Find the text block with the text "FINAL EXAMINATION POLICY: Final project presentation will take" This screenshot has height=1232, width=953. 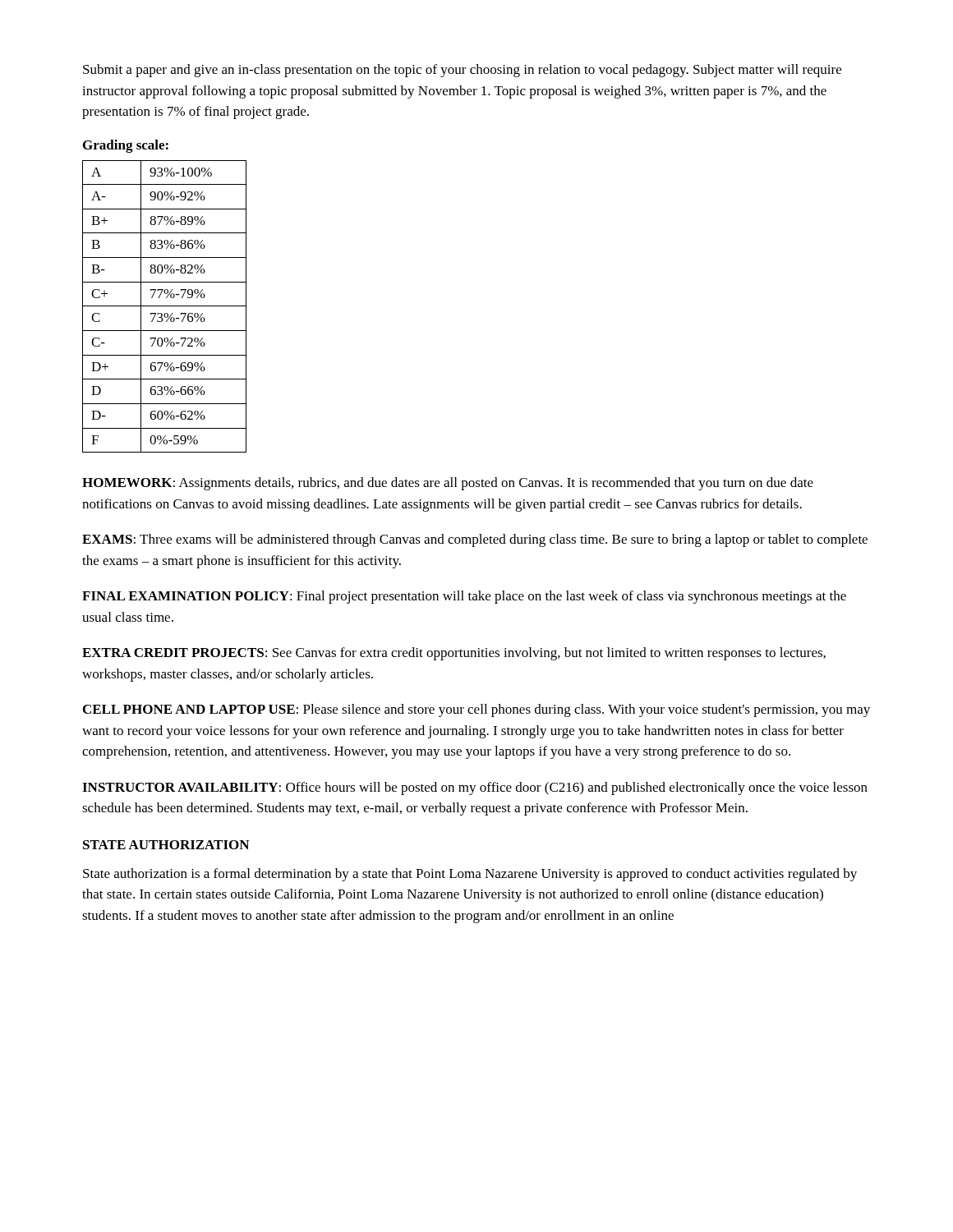(464, 607)
